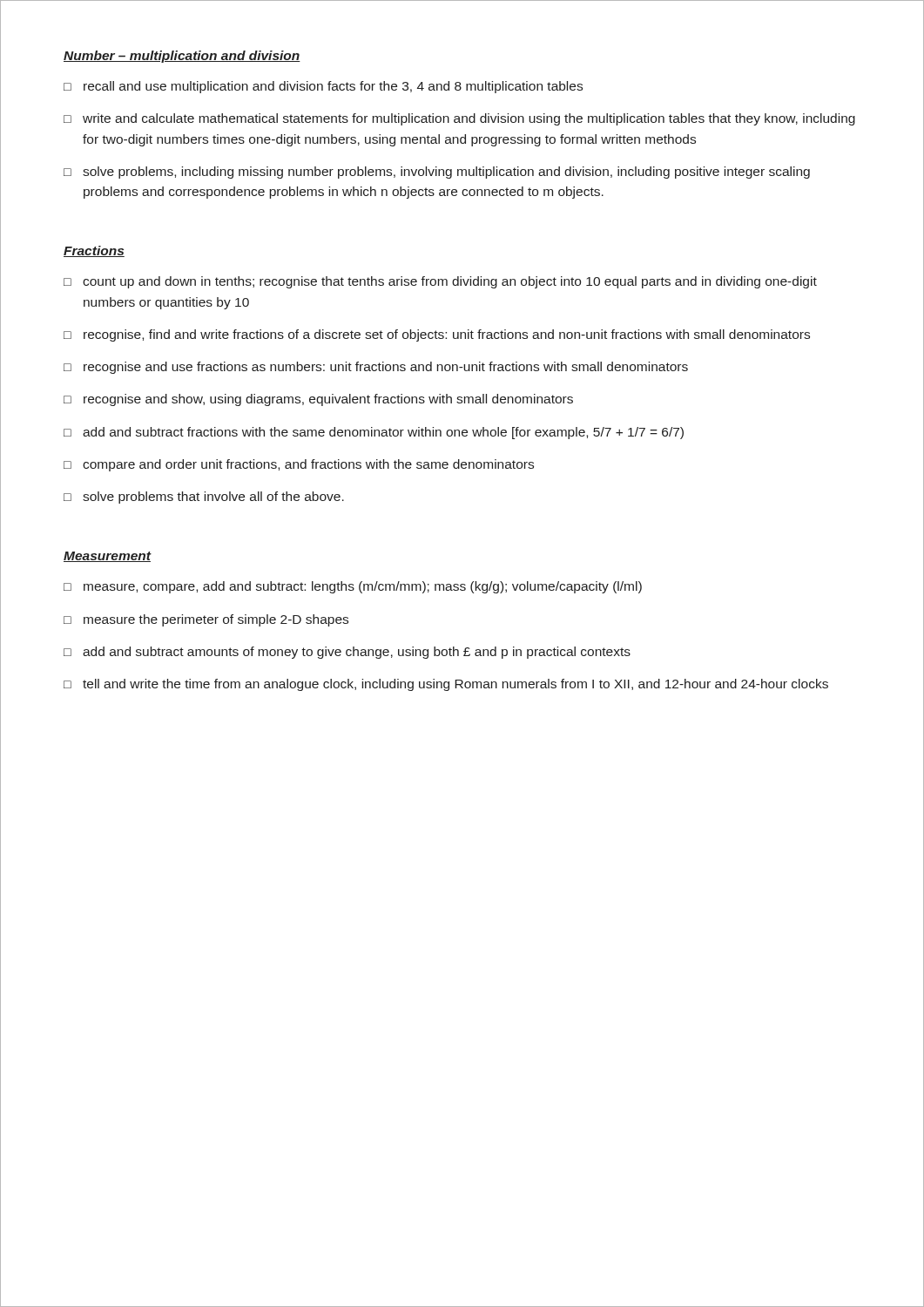
Task: Locate the text "Number – multiplication and division"
Action: (182, 55)
